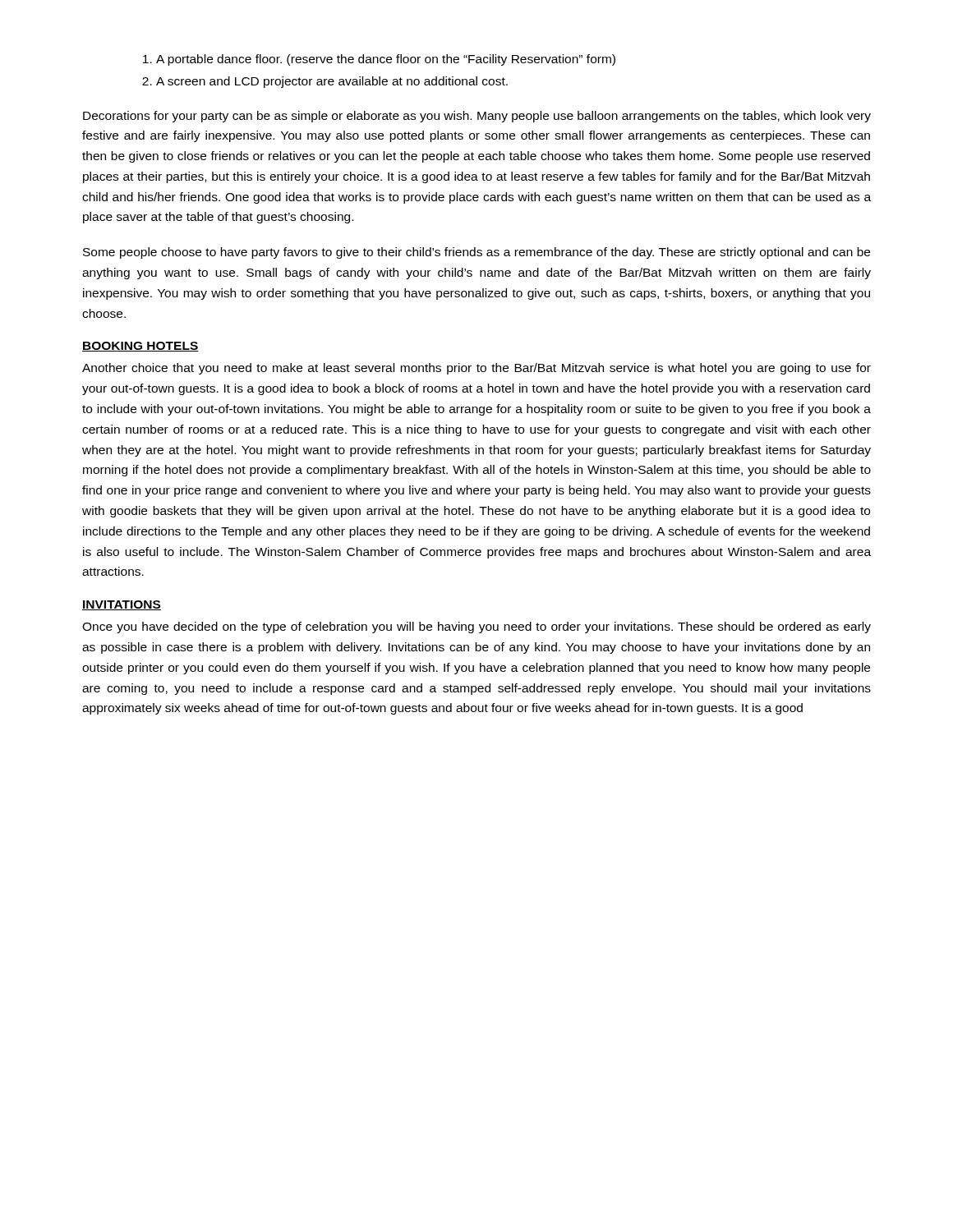Click on the passage starting "BOOKING HOTELS"

[140, 346]
